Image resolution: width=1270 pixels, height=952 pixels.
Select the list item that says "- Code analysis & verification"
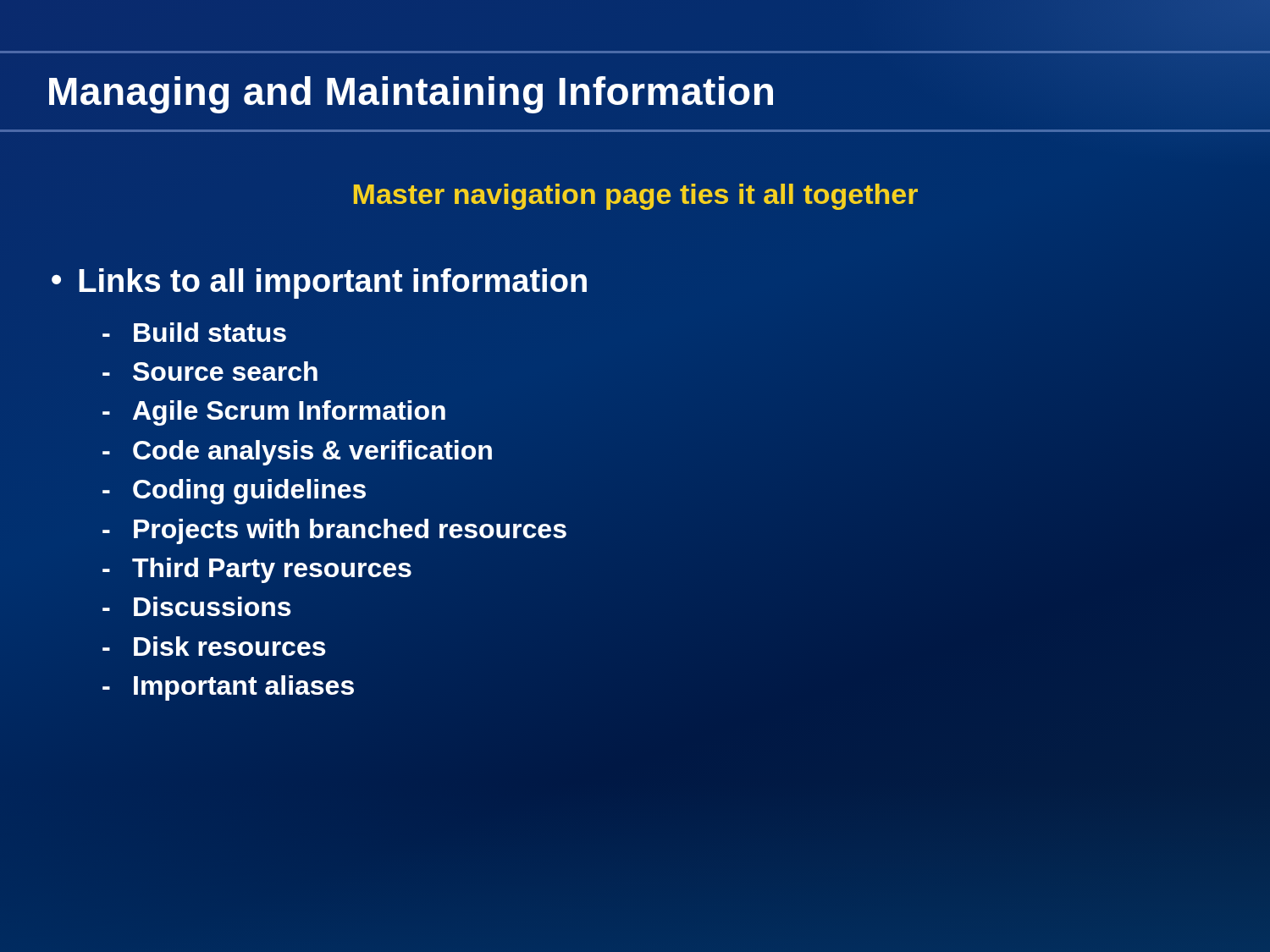(x=297, y=450)
